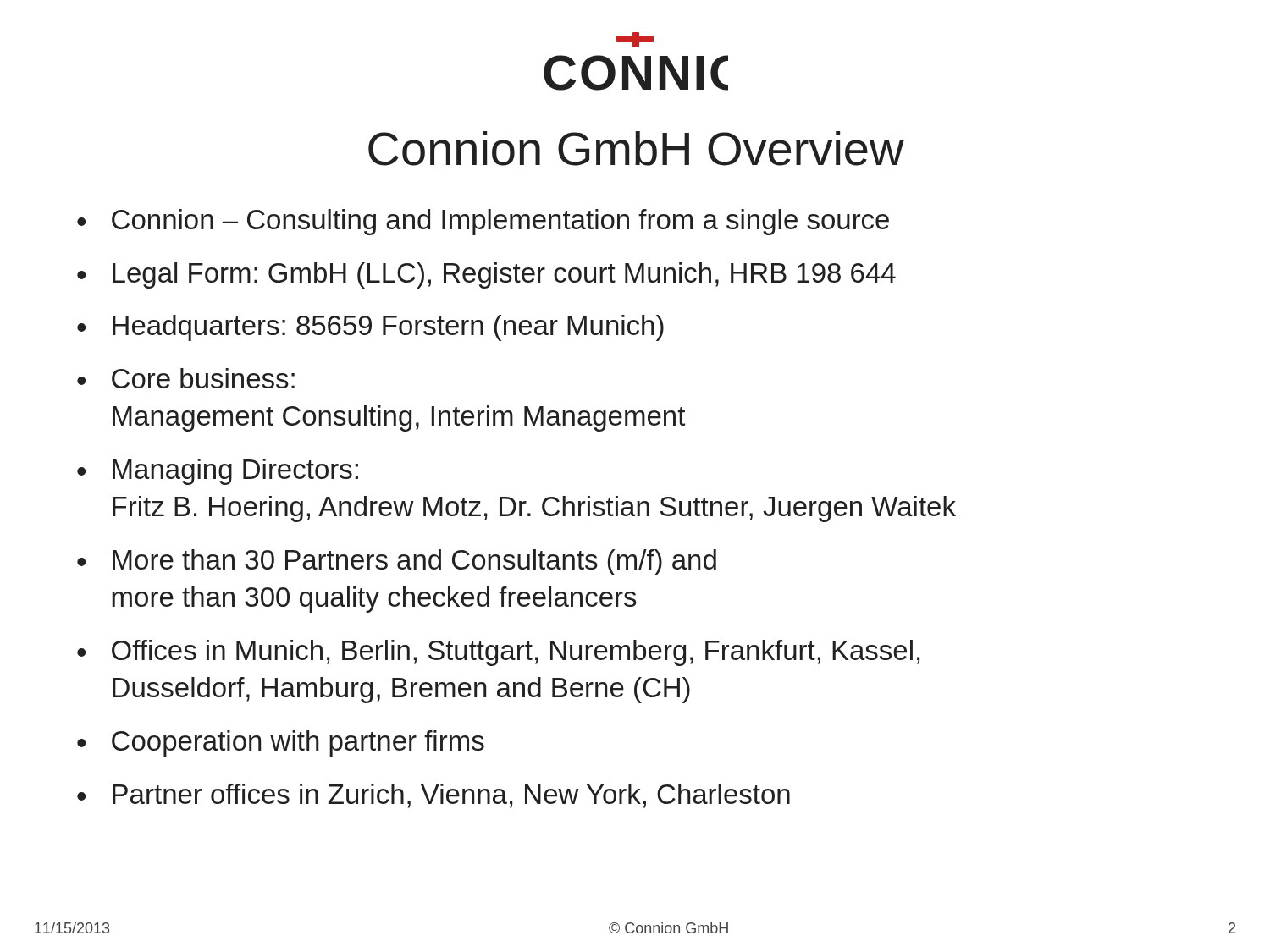Find the block on this page that starts "• Connion – Consulting and Implementation from a"
The width and height of the screenshot is (1270, 952).
click(483, 220)
